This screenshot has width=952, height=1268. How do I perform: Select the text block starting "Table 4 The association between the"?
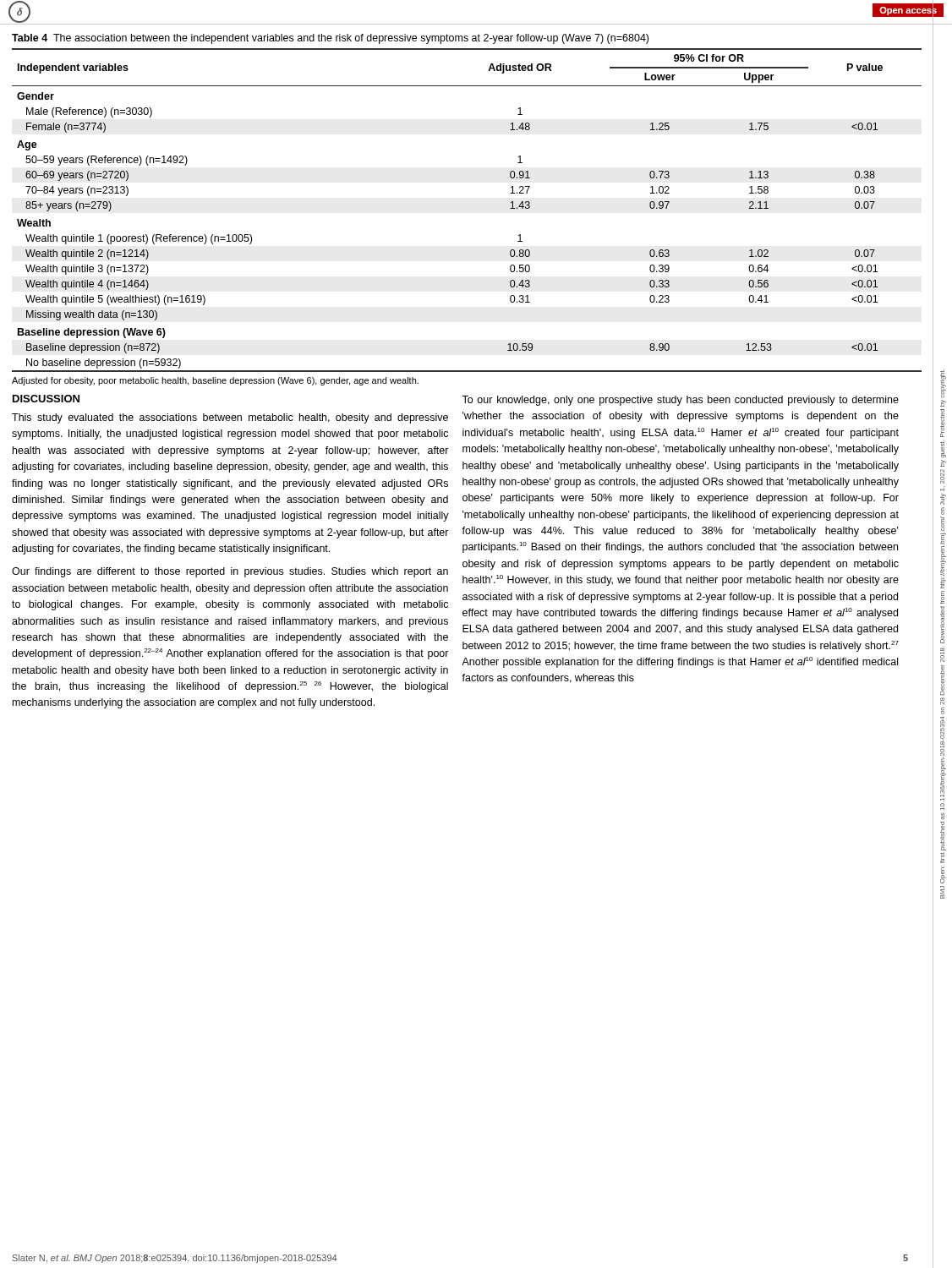coord(331,38)
